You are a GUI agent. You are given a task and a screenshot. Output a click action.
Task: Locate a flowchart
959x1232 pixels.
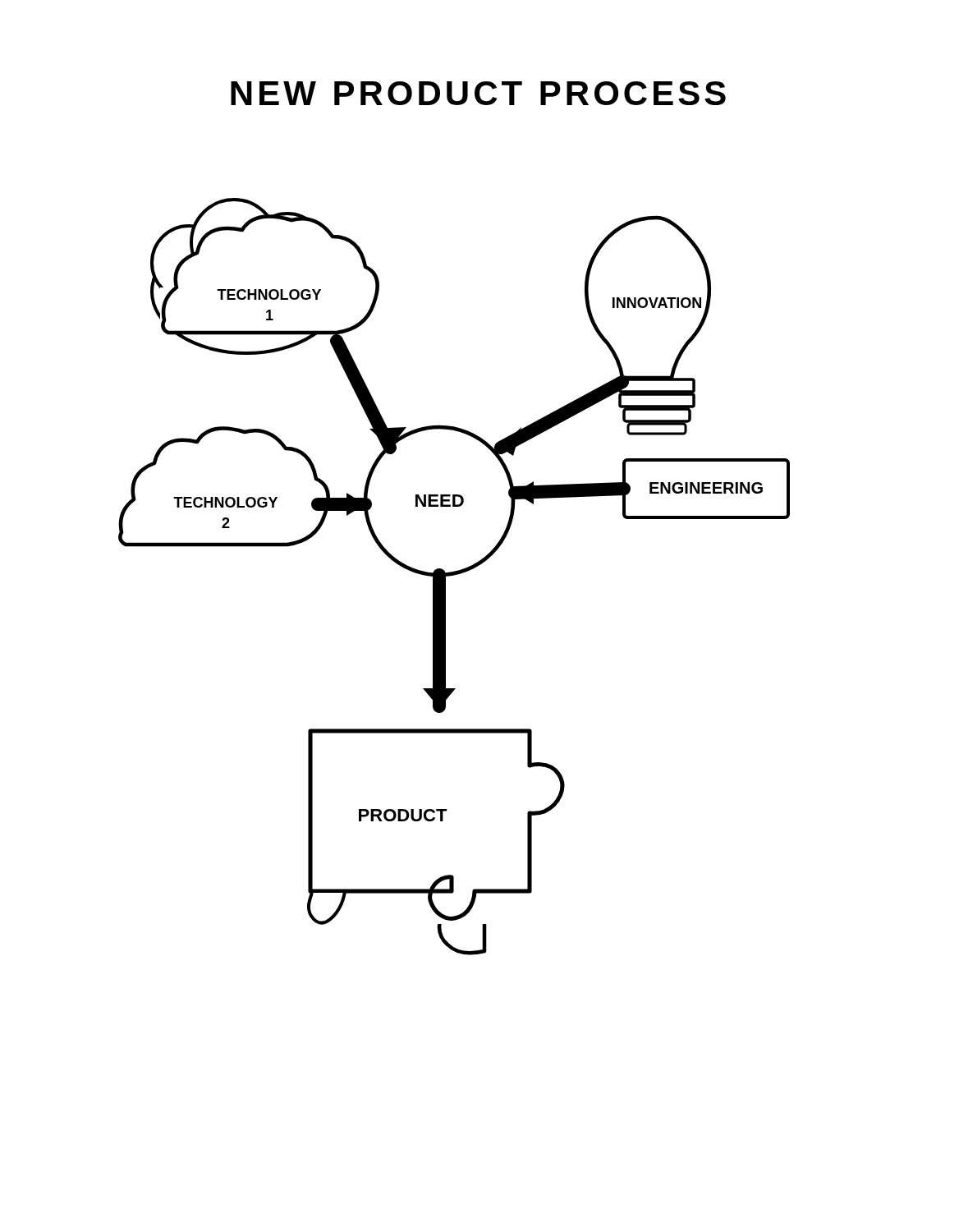click(480, 649)
